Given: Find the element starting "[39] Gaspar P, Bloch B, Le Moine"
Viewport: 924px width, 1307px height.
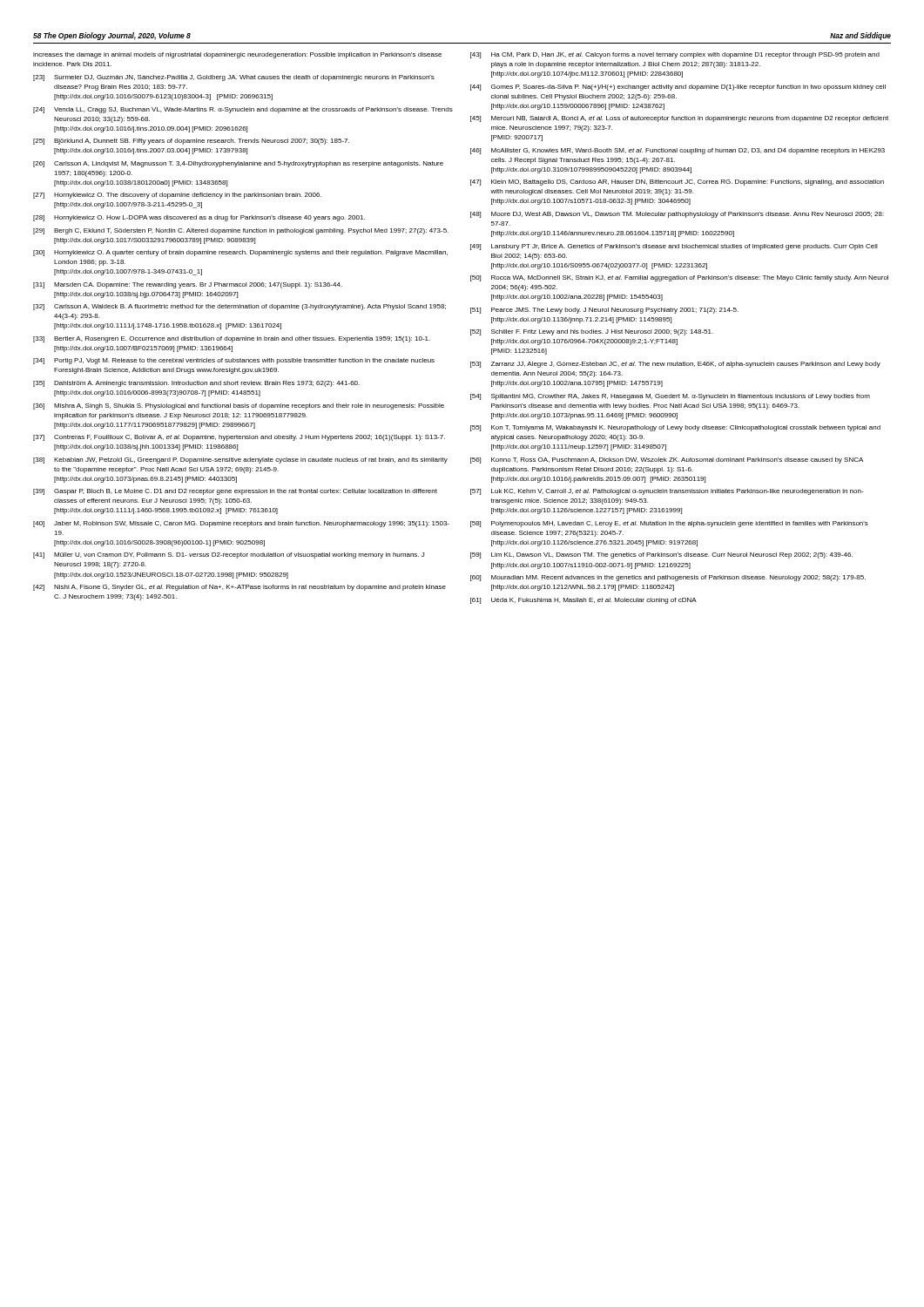Looking at the screenshot, I should click(244, 501).
